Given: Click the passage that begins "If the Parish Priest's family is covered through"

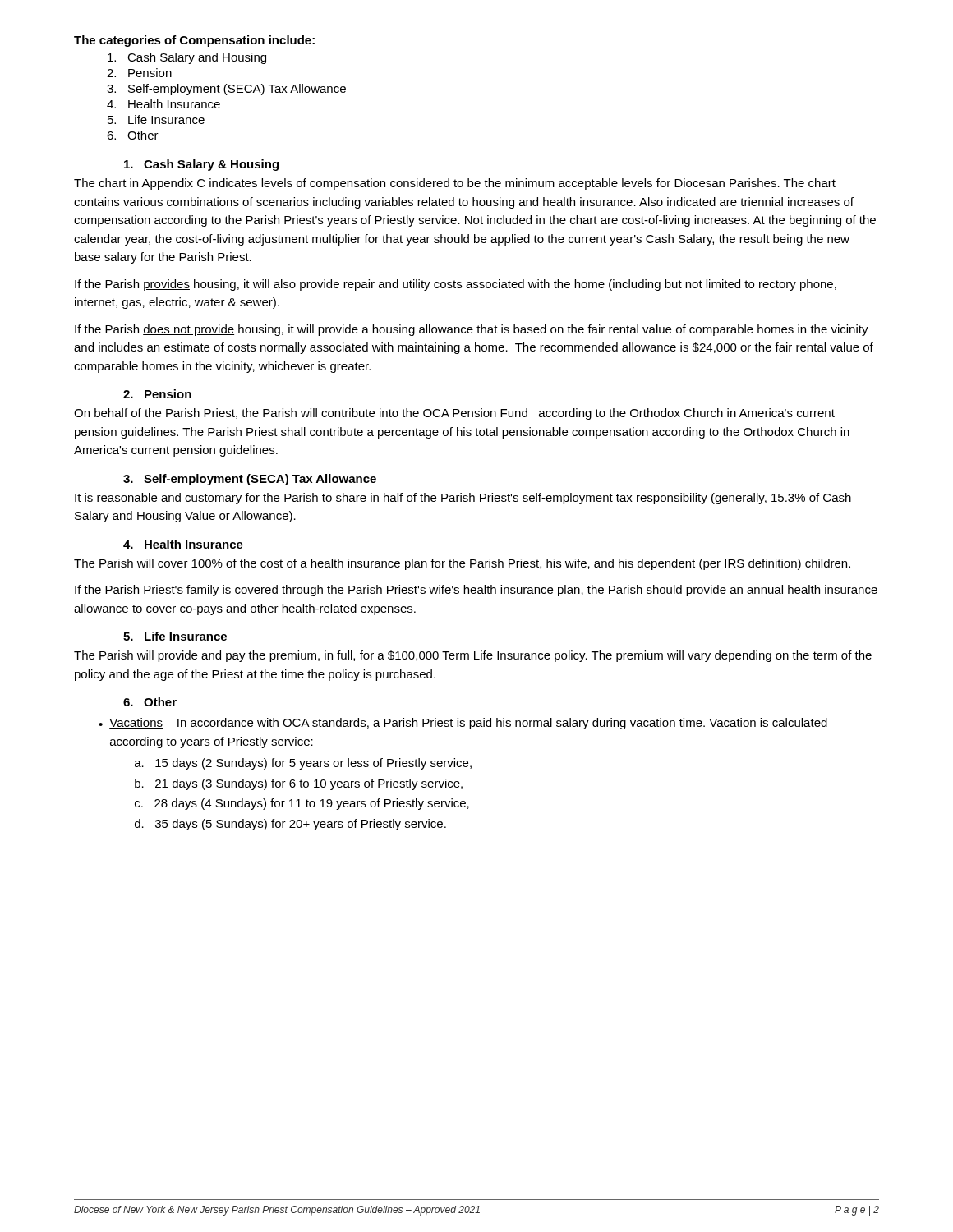Looking at the screenshot, I should [476, 599].
